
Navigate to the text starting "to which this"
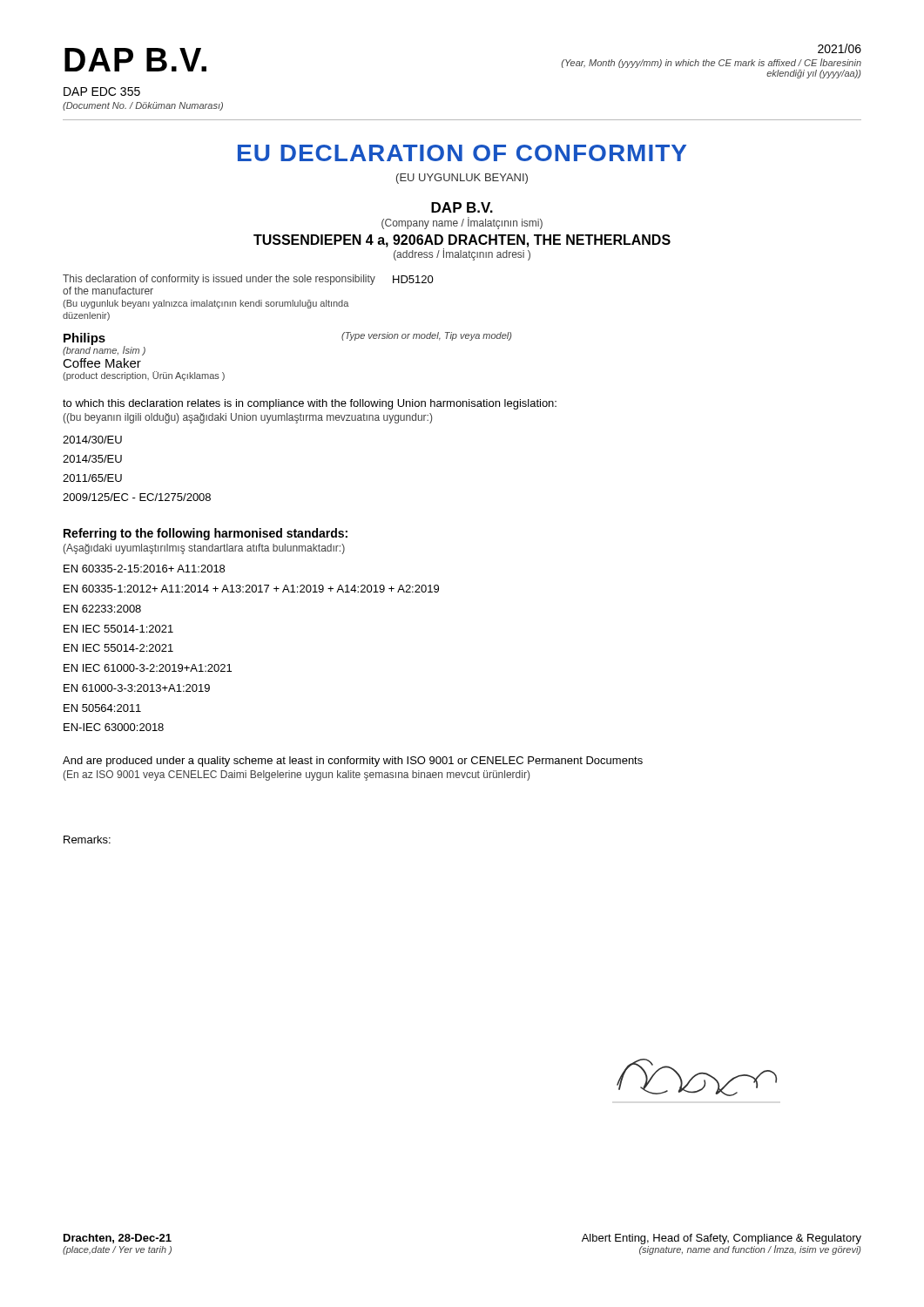click(x=310, y=403)
